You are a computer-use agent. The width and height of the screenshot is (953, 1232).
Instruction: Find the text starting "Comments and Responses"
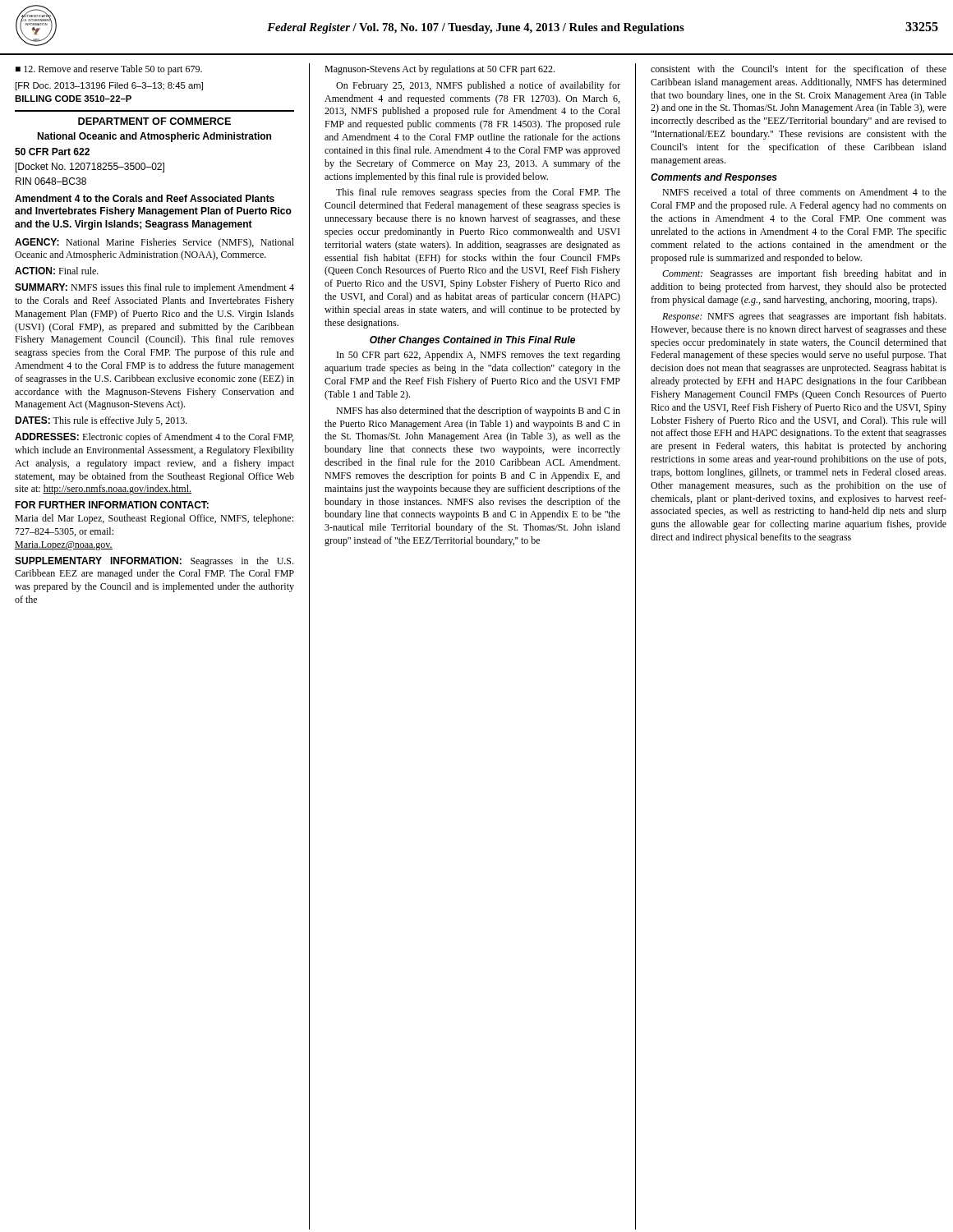[x=714, y=178]
